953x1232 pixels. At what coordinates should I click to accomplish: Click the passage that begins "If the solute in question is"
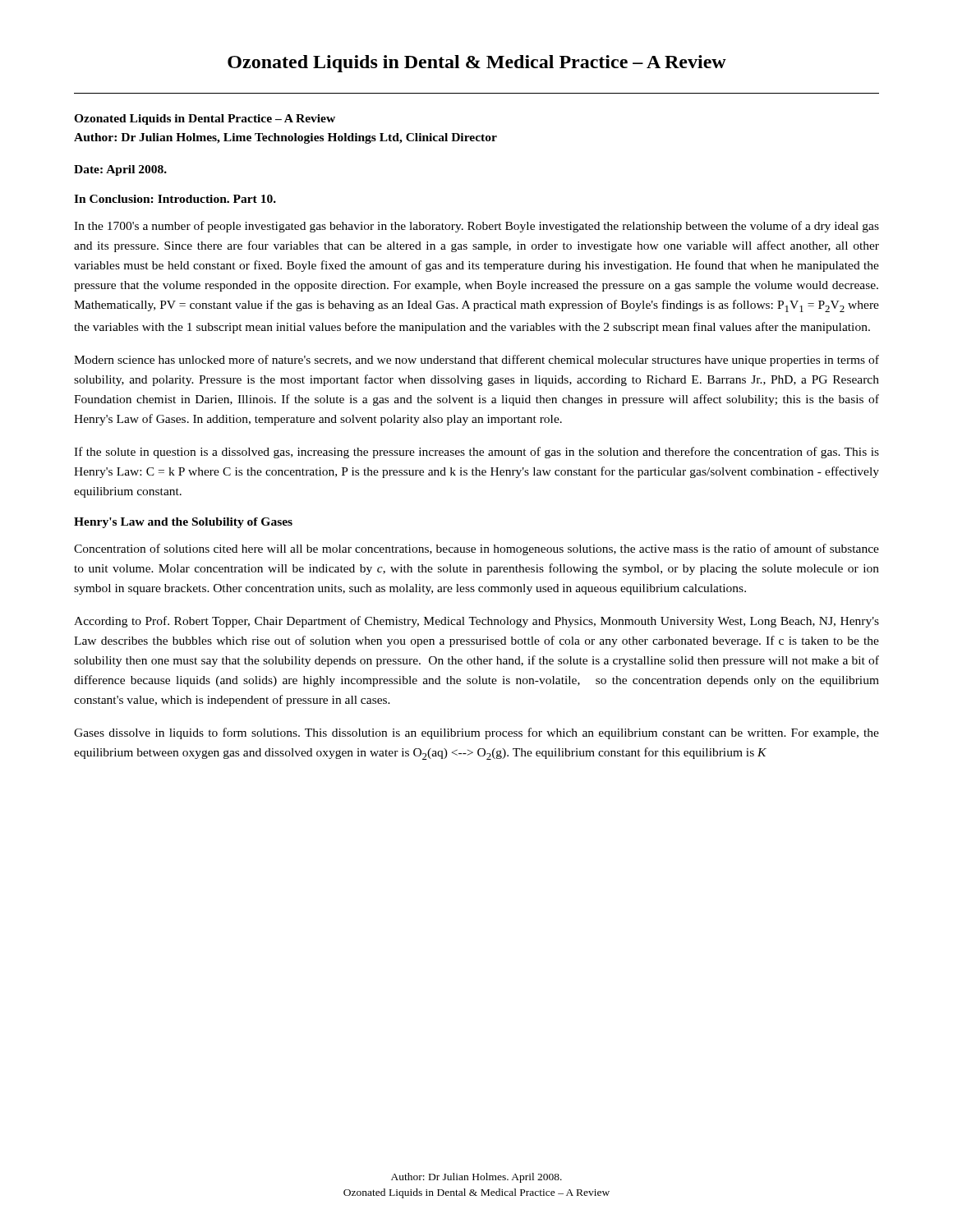click(x=476, y=471)
